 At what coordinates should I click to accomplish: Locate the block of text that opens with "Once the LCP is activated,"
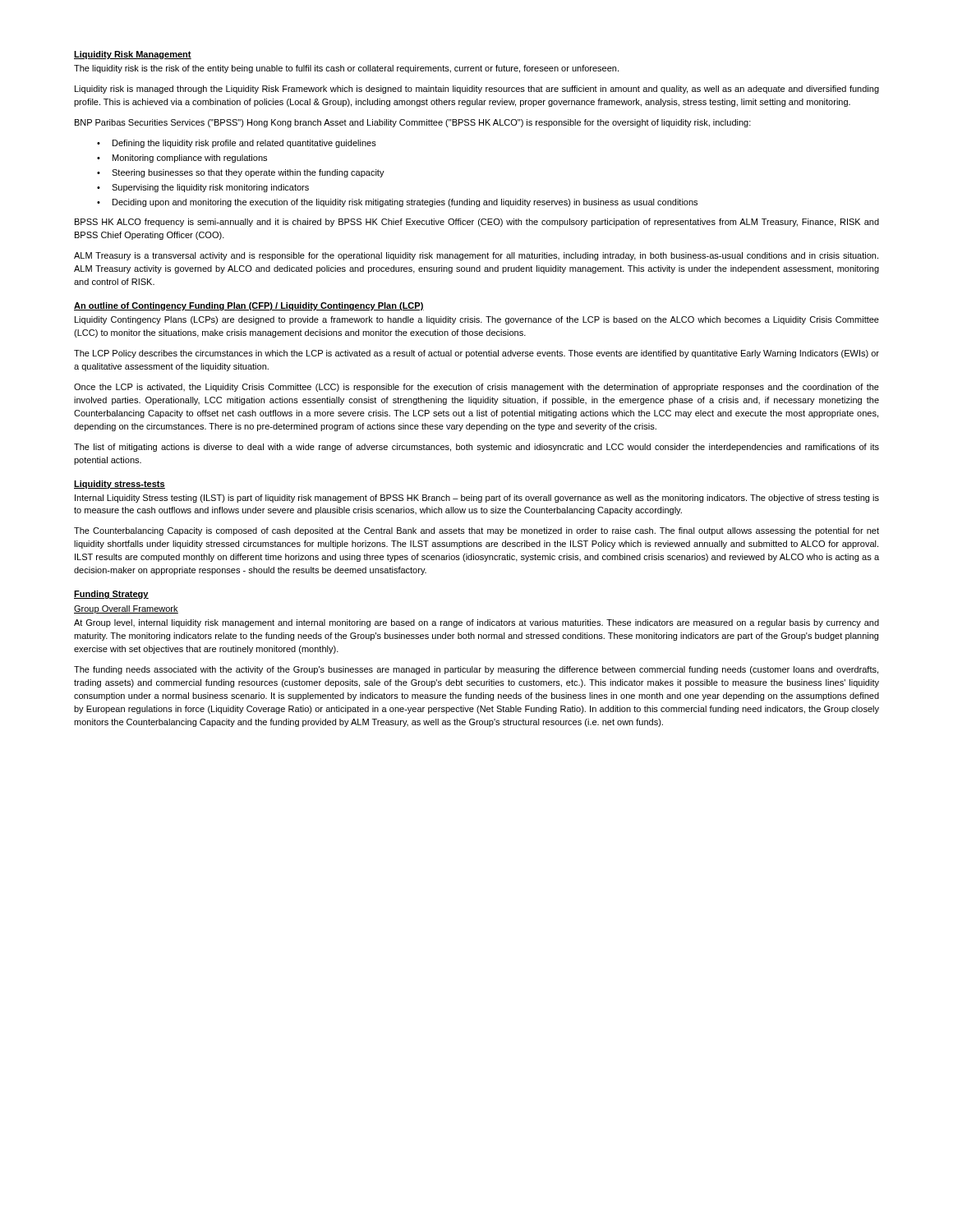coord(476,406)
